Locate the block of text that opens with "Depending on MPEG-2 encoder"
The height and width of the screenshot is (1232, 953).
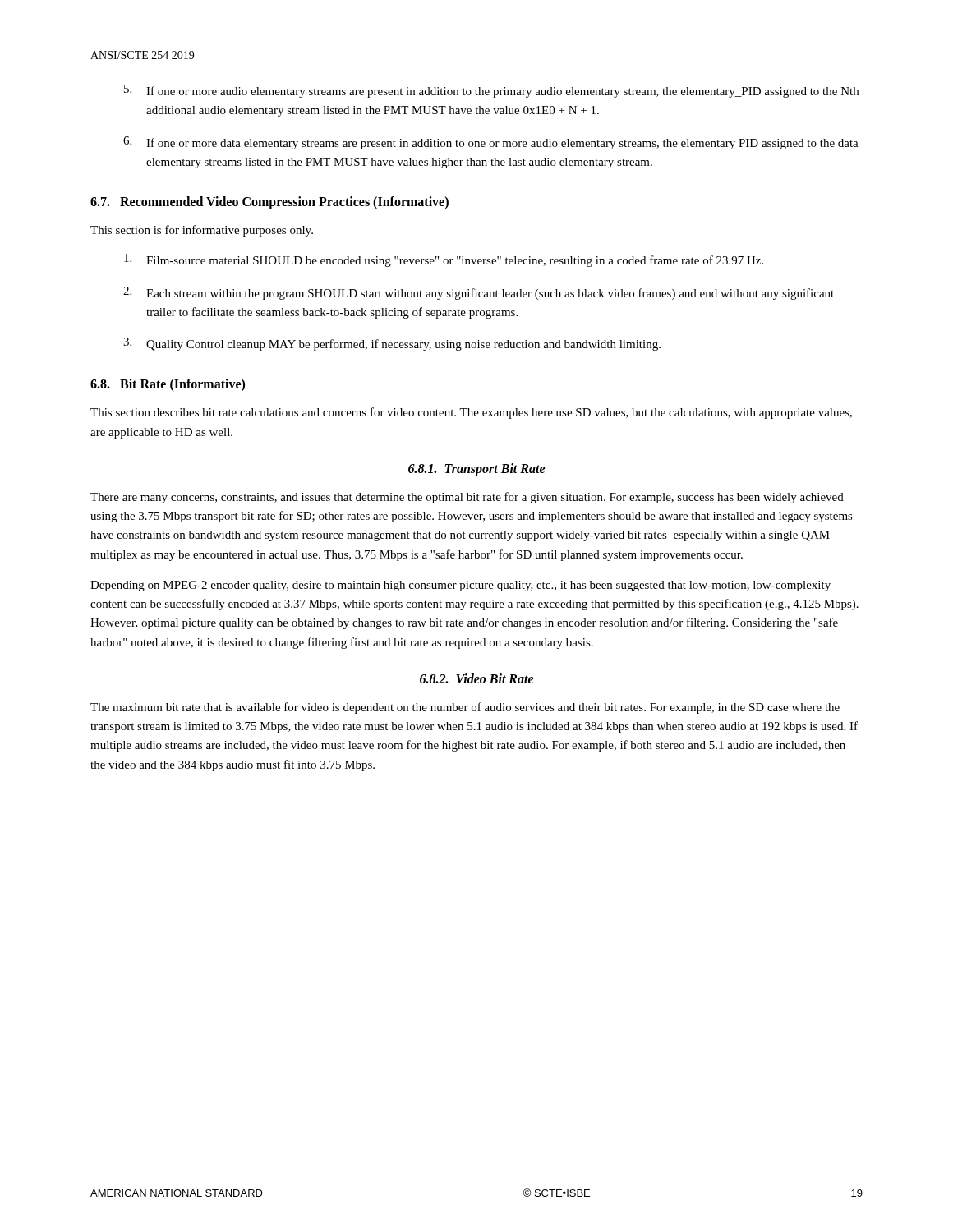tap(475, 613)
